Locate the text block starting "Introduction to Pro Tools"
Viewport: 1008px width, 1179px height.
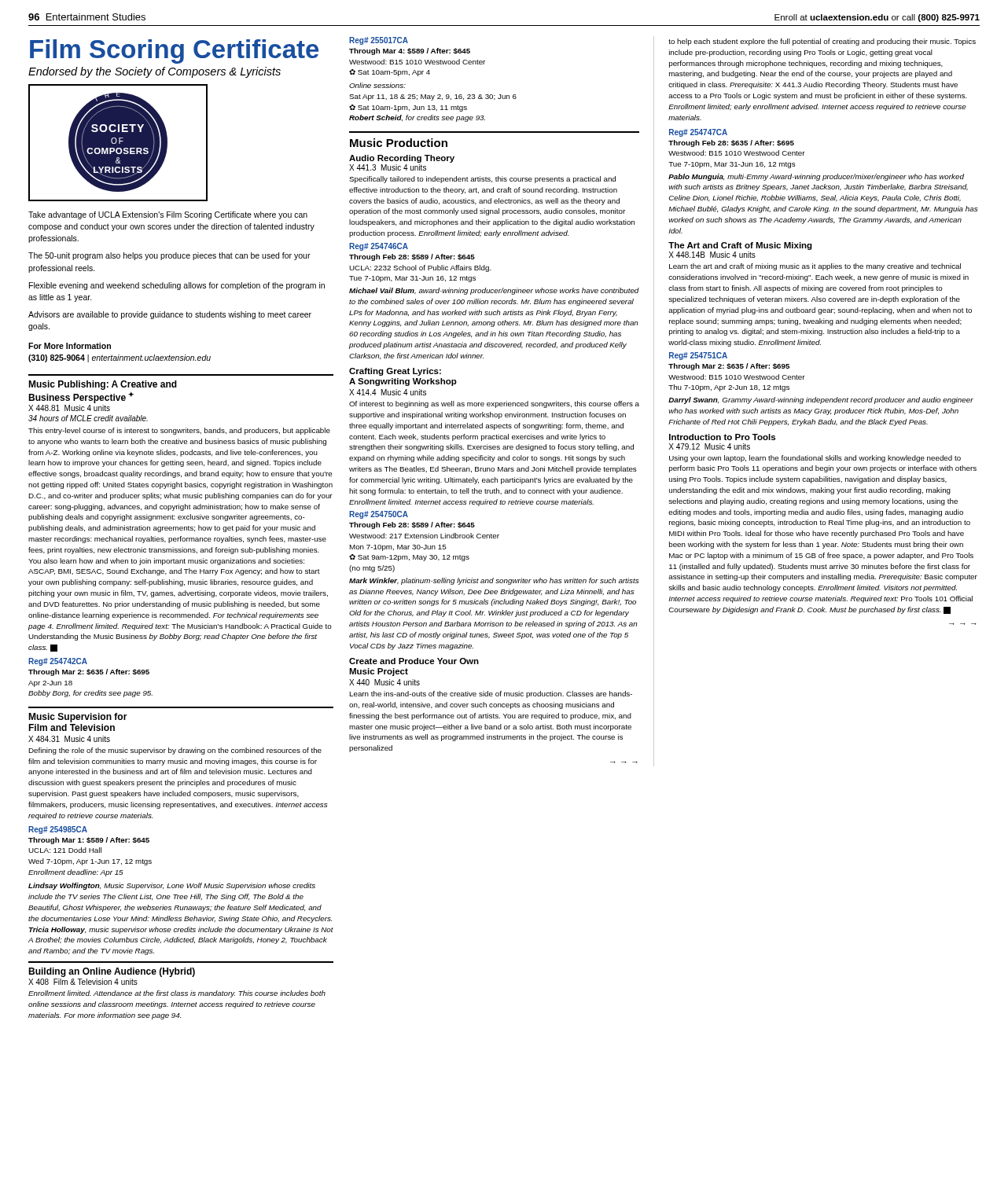click(x=722, y=437)
